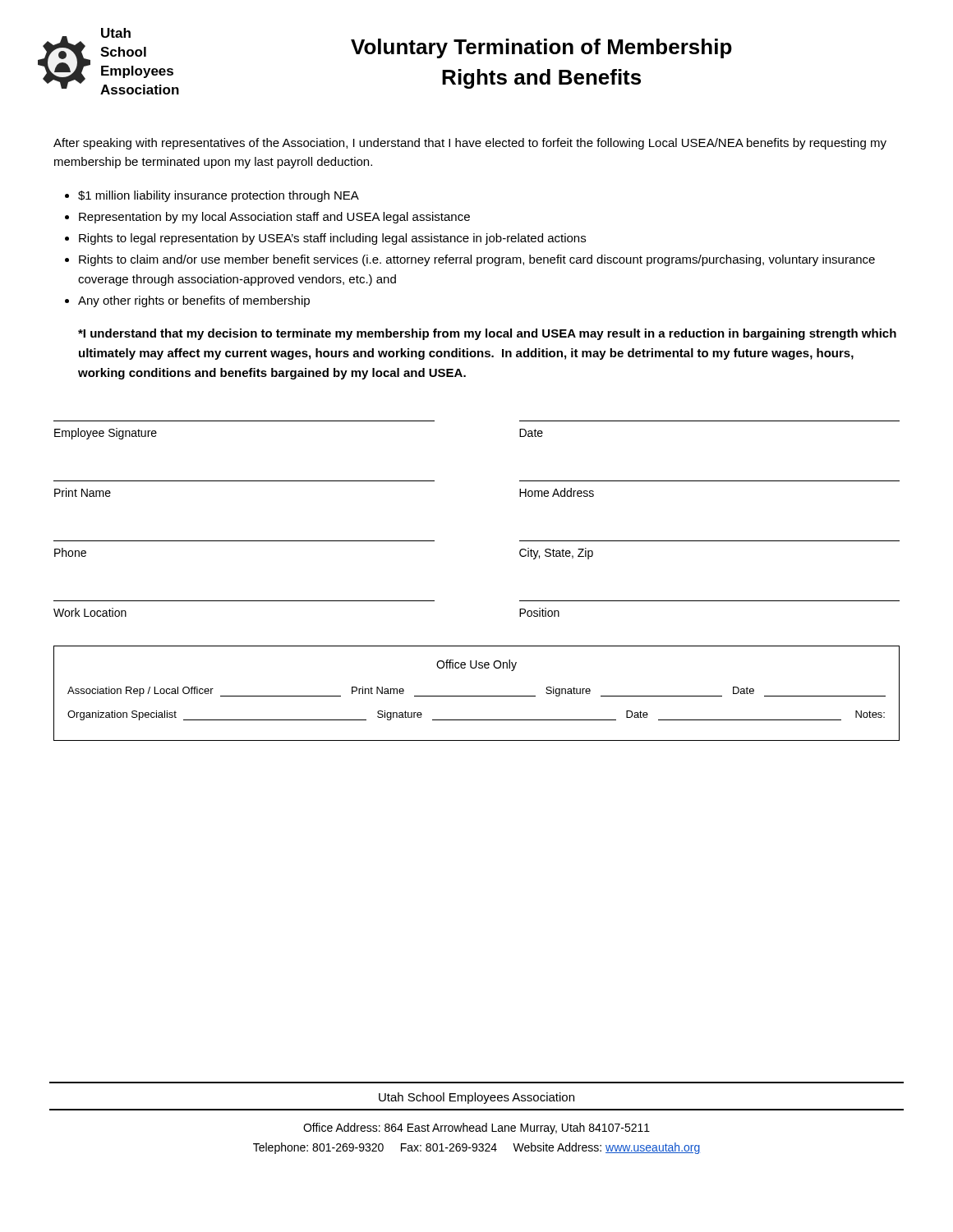Select the list item containing "Rights to legal representation by USEA’s staff"
This screenshot has width=953, height=1232.
pyautogui.click(x=332, y=238)
